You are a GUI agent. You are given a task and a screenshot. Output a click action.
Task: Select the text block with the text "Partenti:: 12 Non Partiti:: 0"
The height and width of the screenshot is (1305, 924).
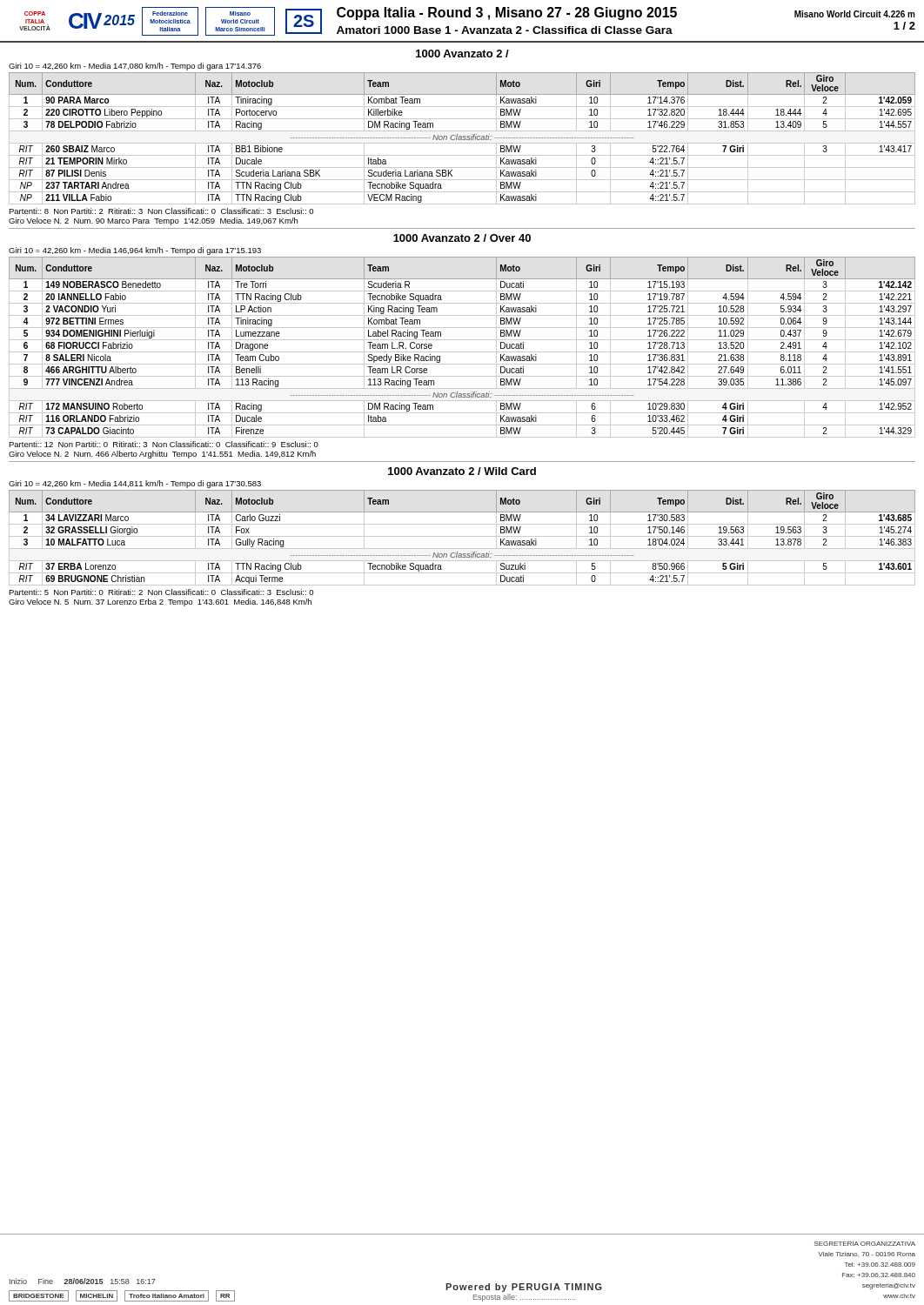click(x=164, y=444)
